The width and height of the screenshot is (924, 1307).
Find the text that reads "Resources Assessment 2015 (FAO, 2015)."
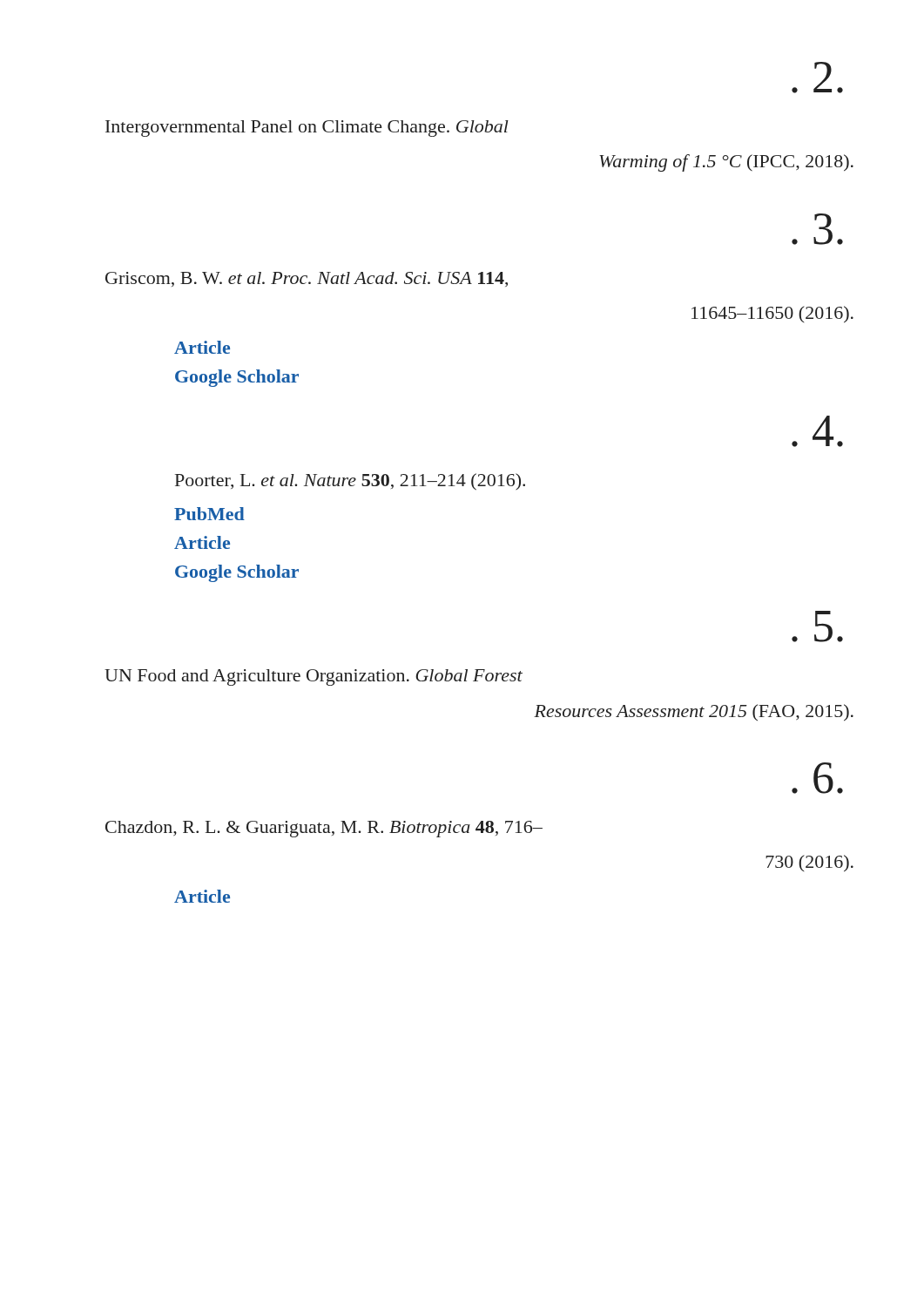point(694,710)
